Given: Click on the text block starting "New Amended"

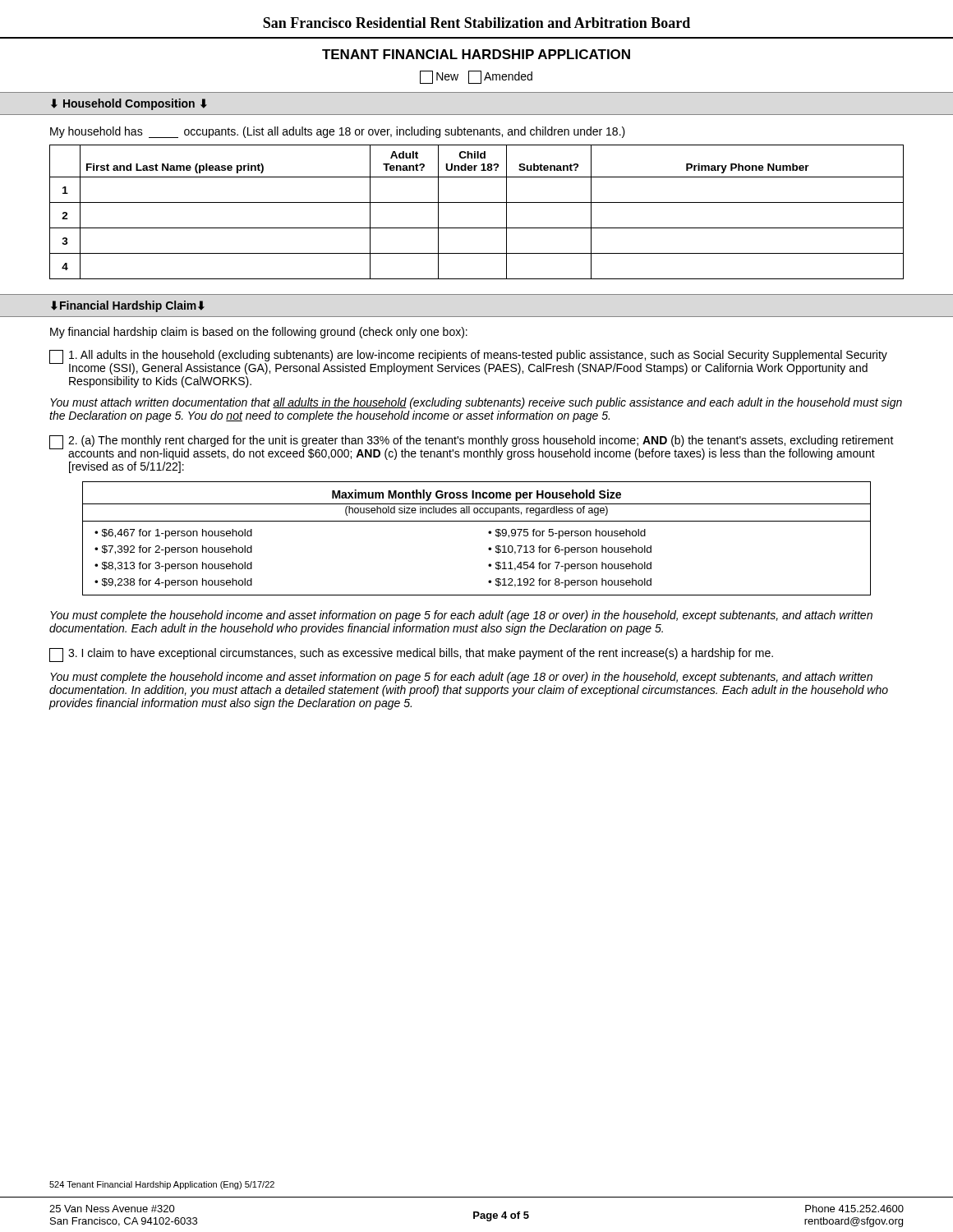Looking at the screenshot, I should click(x=476, y=77).
